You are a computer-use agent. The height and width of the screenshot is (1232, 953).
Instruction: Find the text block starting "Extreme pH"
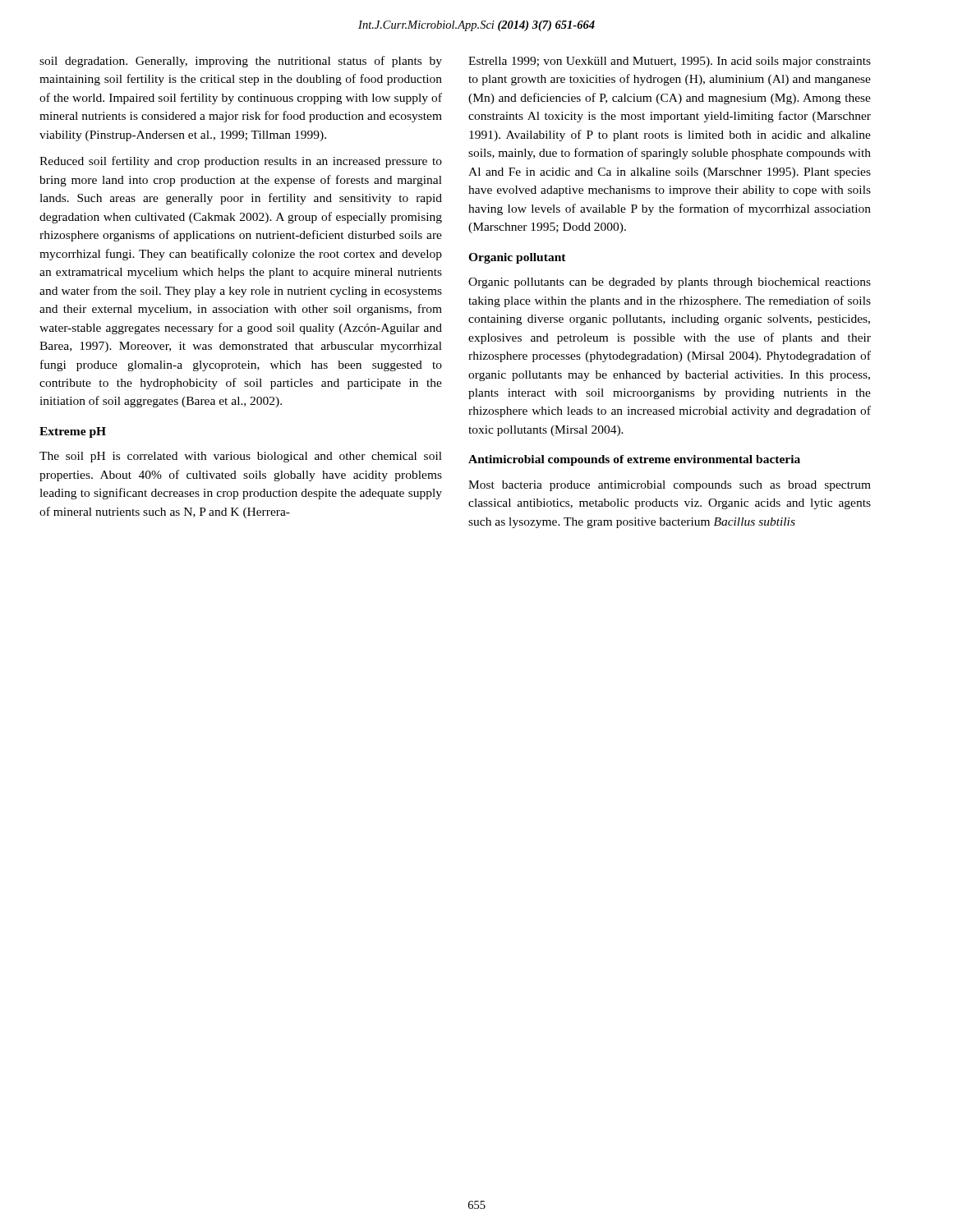click(73, 431)
